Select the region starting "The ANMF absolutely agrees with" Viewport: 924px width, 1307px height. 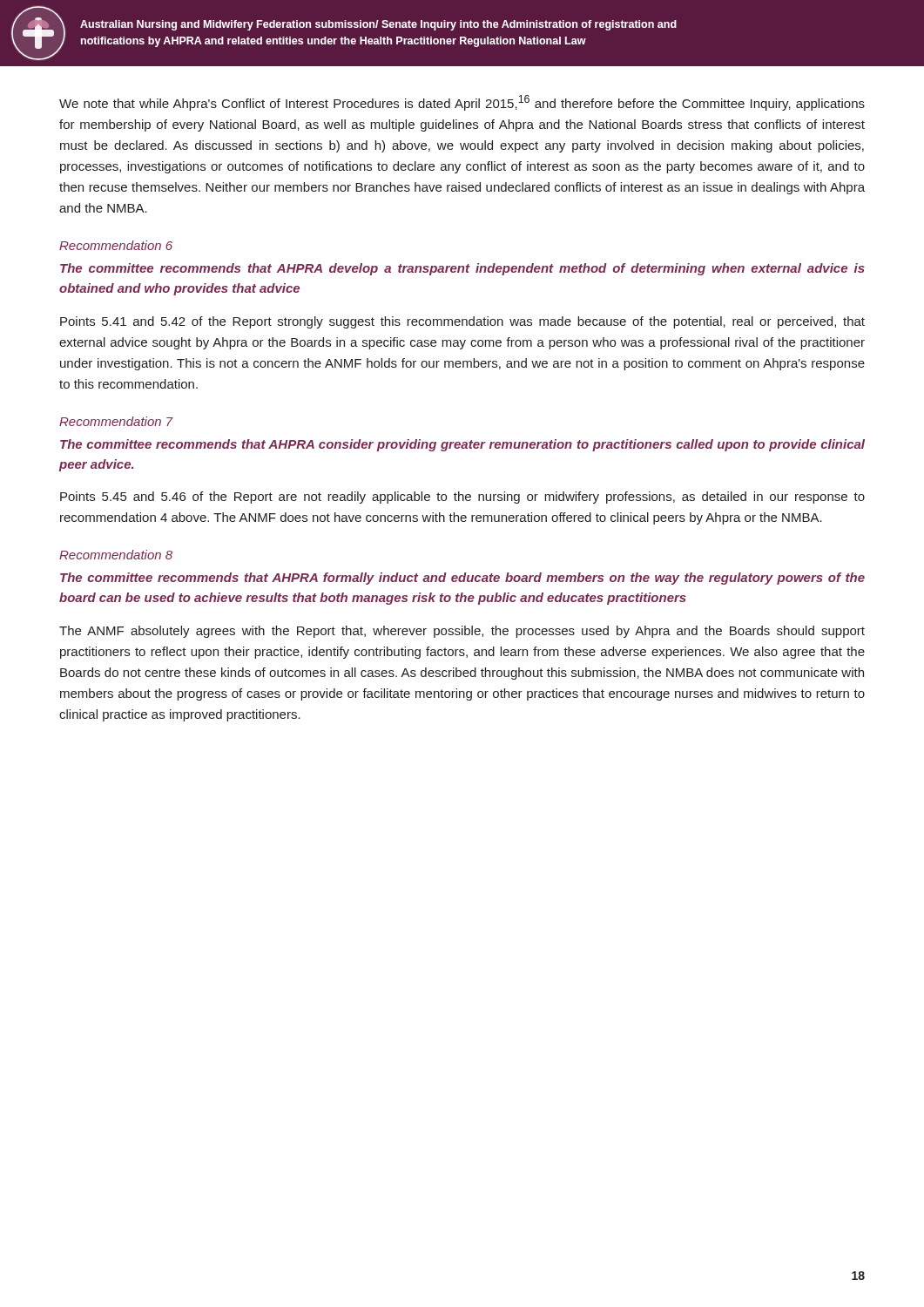coord(462,672)
